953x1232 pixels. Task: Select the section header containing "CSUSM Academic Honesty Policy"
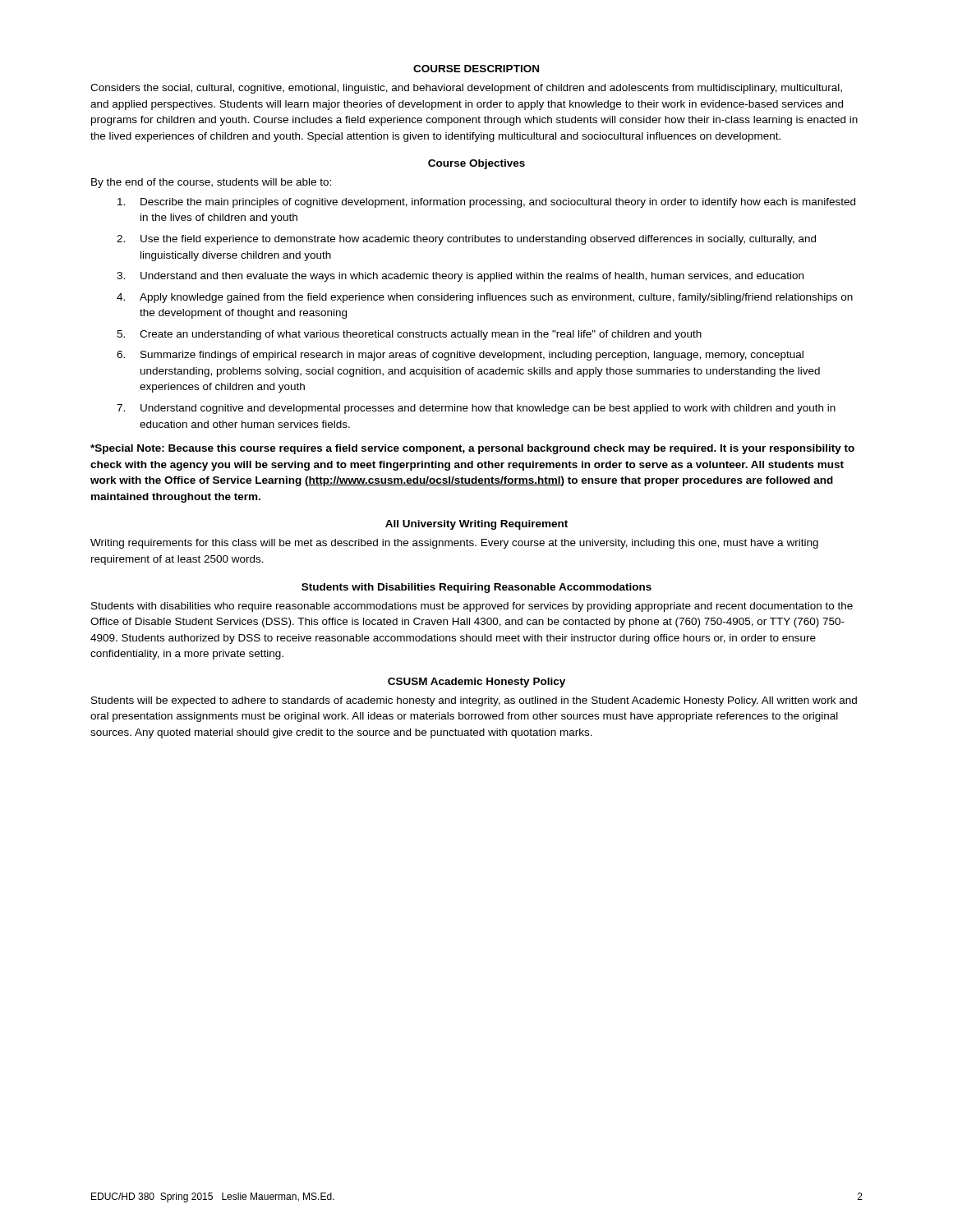(476, 681)
